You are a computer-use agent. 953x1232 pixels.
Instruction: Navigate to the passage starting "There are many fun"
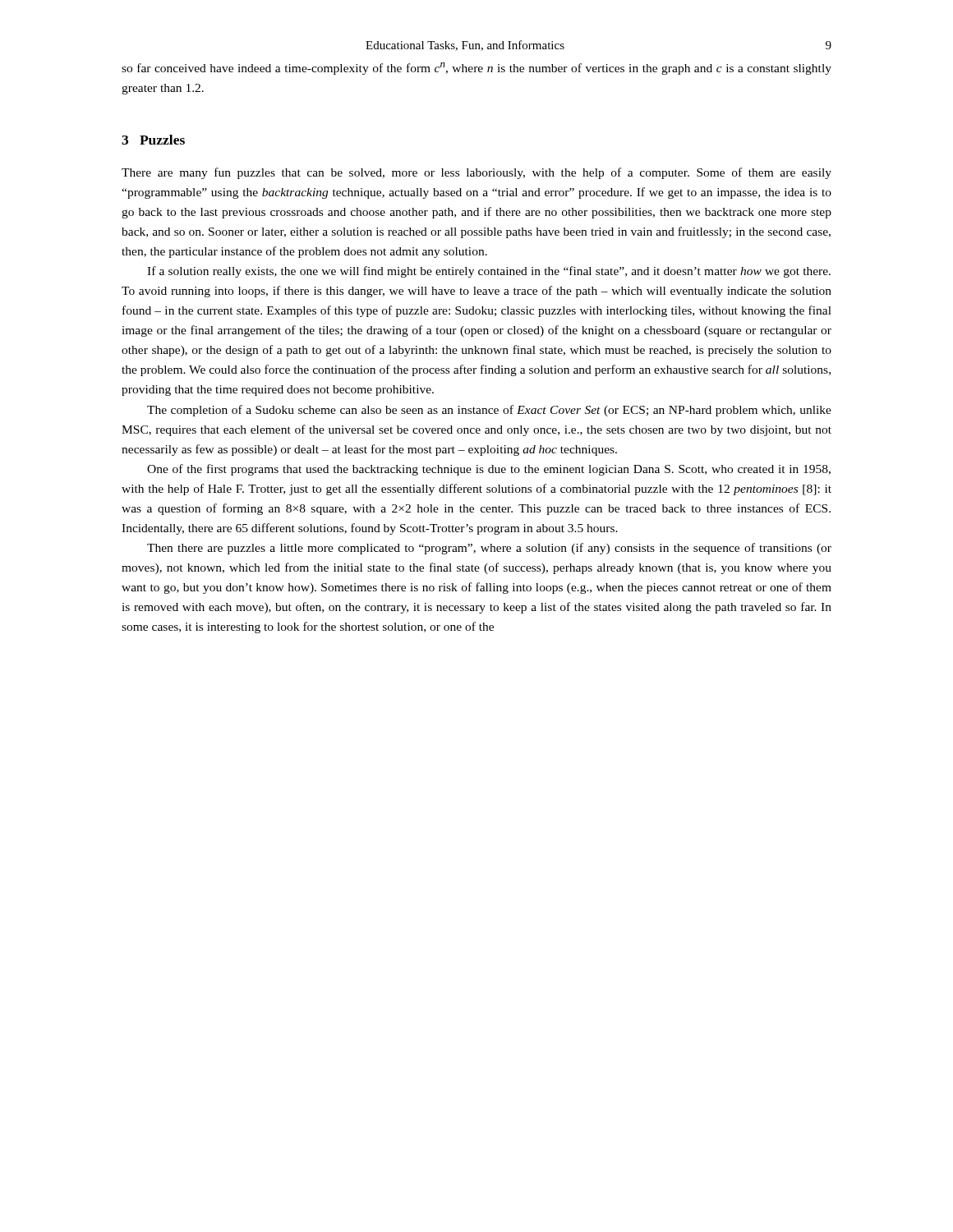point(476,212)
